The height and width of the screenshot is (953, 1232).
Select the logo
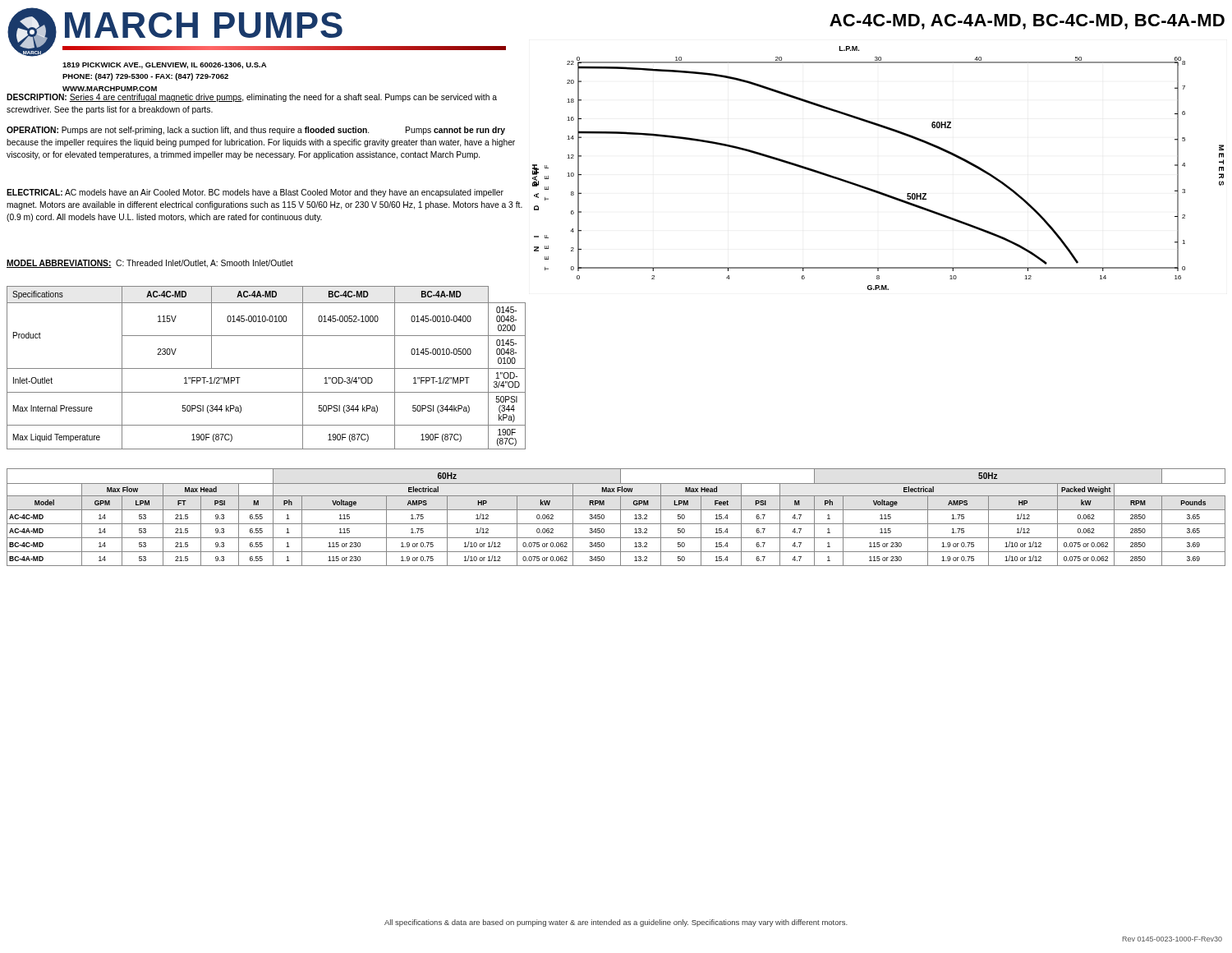pyautogui.click(x=32, y=32)
